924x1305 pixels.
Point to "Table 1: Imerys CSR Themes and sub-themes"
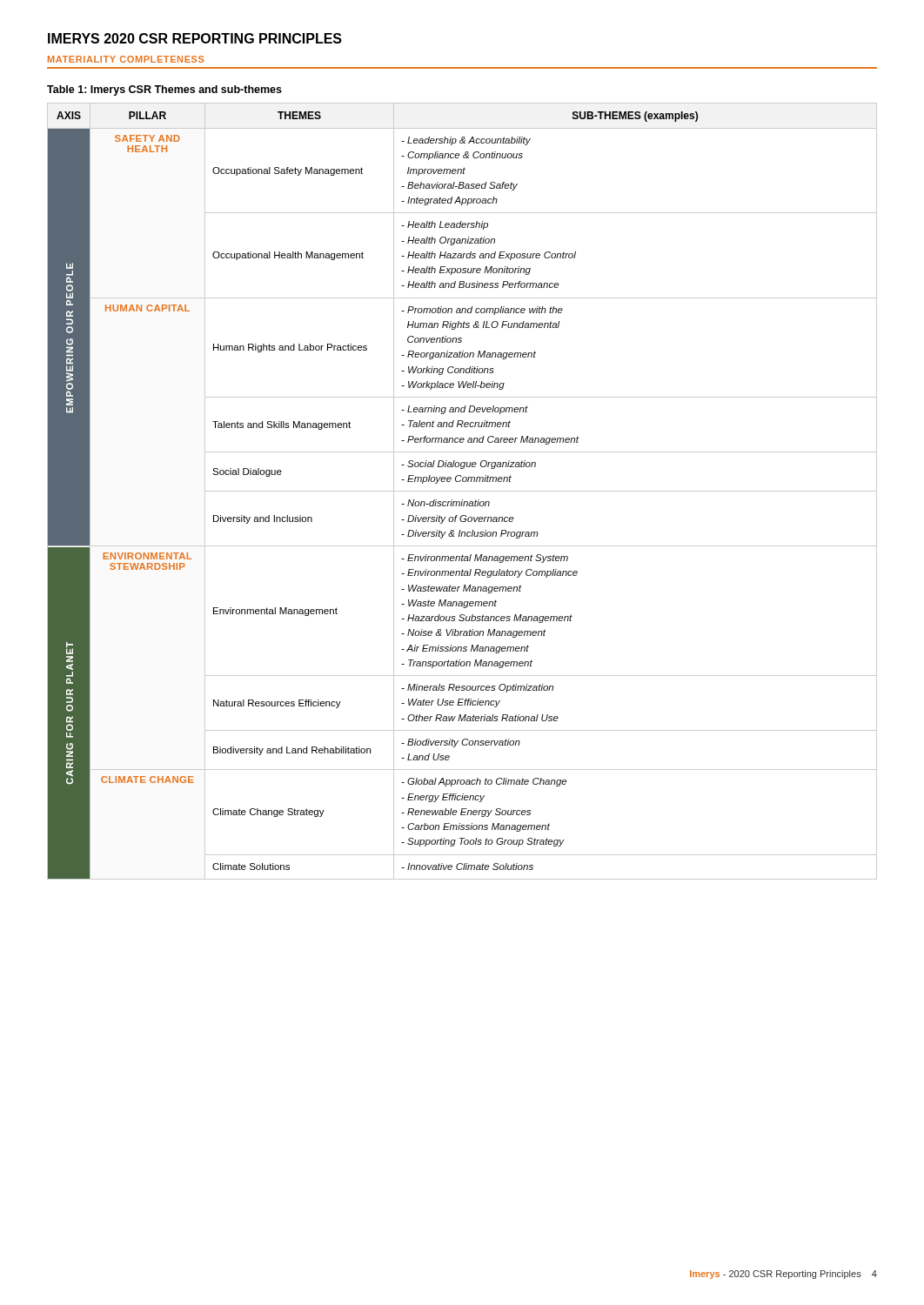(164, 90)
